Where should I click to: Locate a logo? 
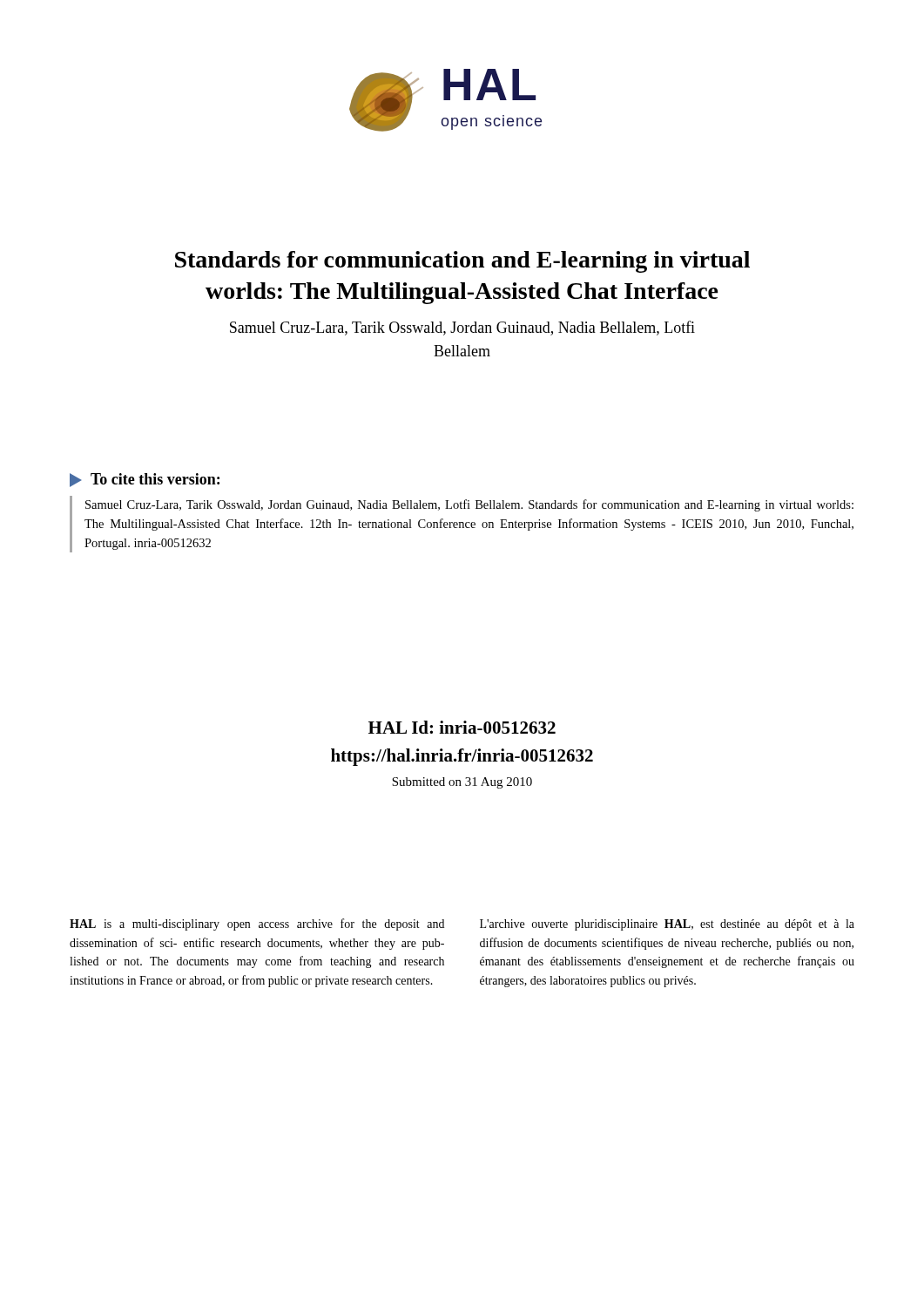(462, 105)
